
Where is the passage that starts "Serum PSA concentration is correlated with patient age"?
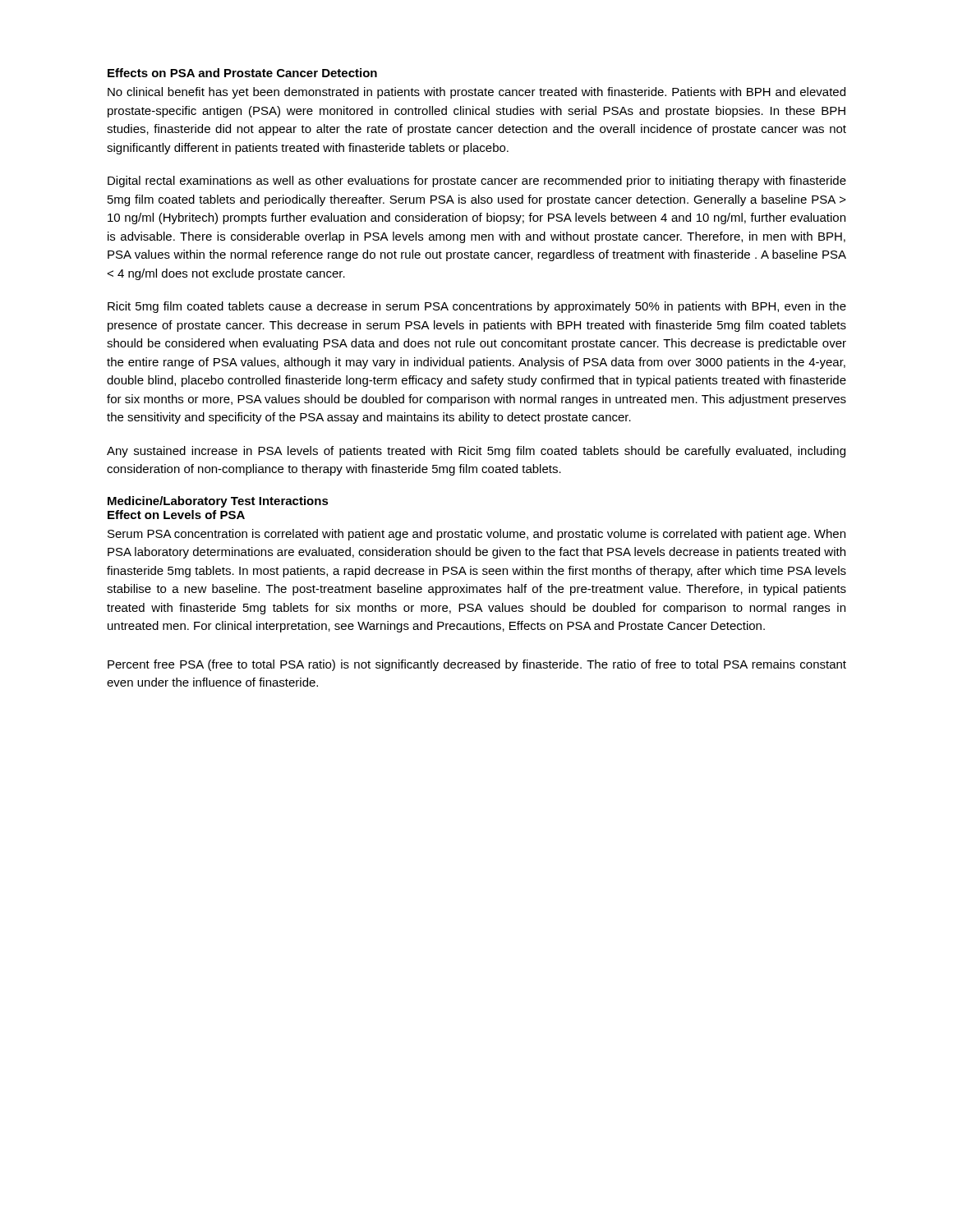476,579
